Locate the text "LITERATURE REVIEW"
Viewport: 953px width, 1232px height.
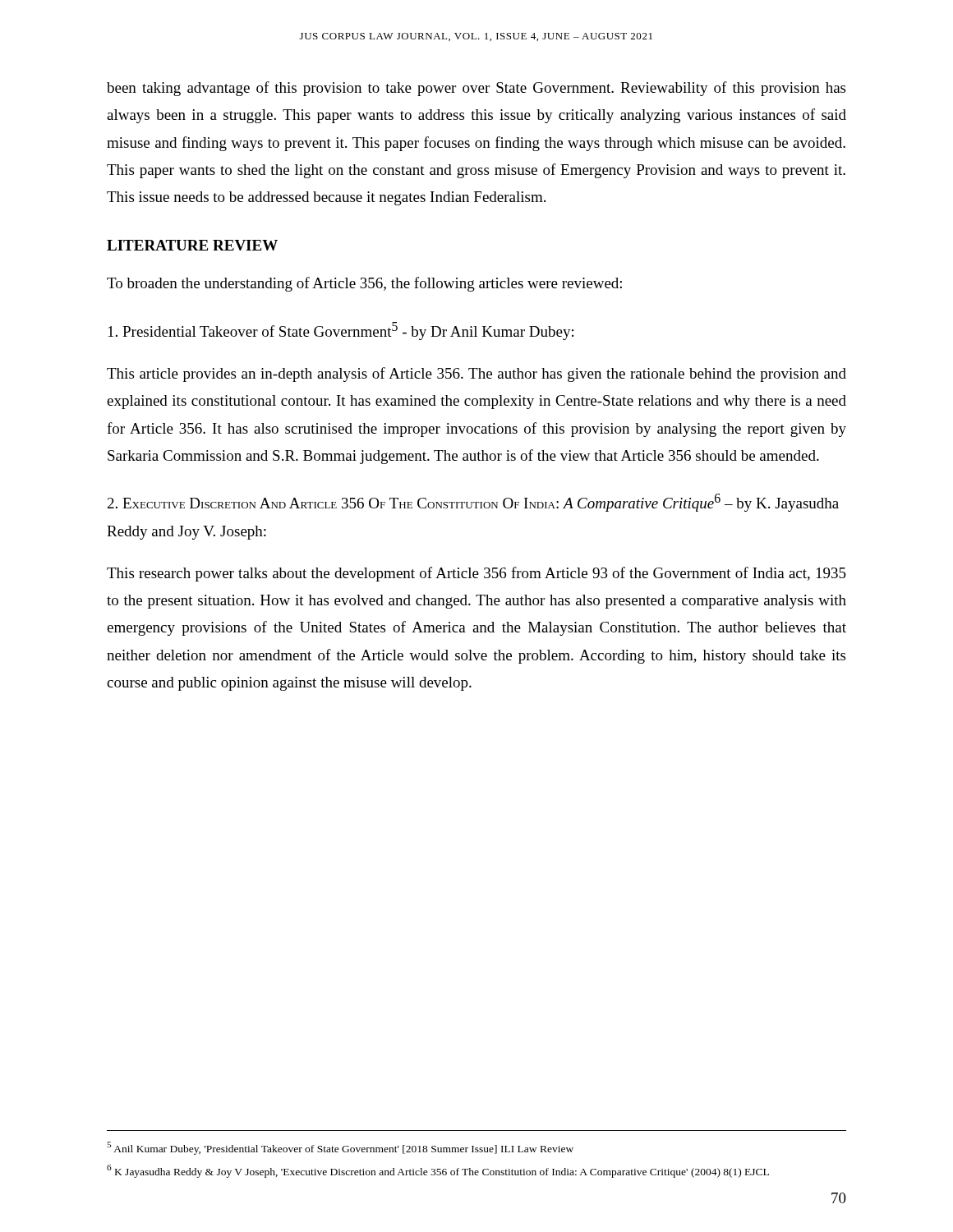tap(192, 245)
